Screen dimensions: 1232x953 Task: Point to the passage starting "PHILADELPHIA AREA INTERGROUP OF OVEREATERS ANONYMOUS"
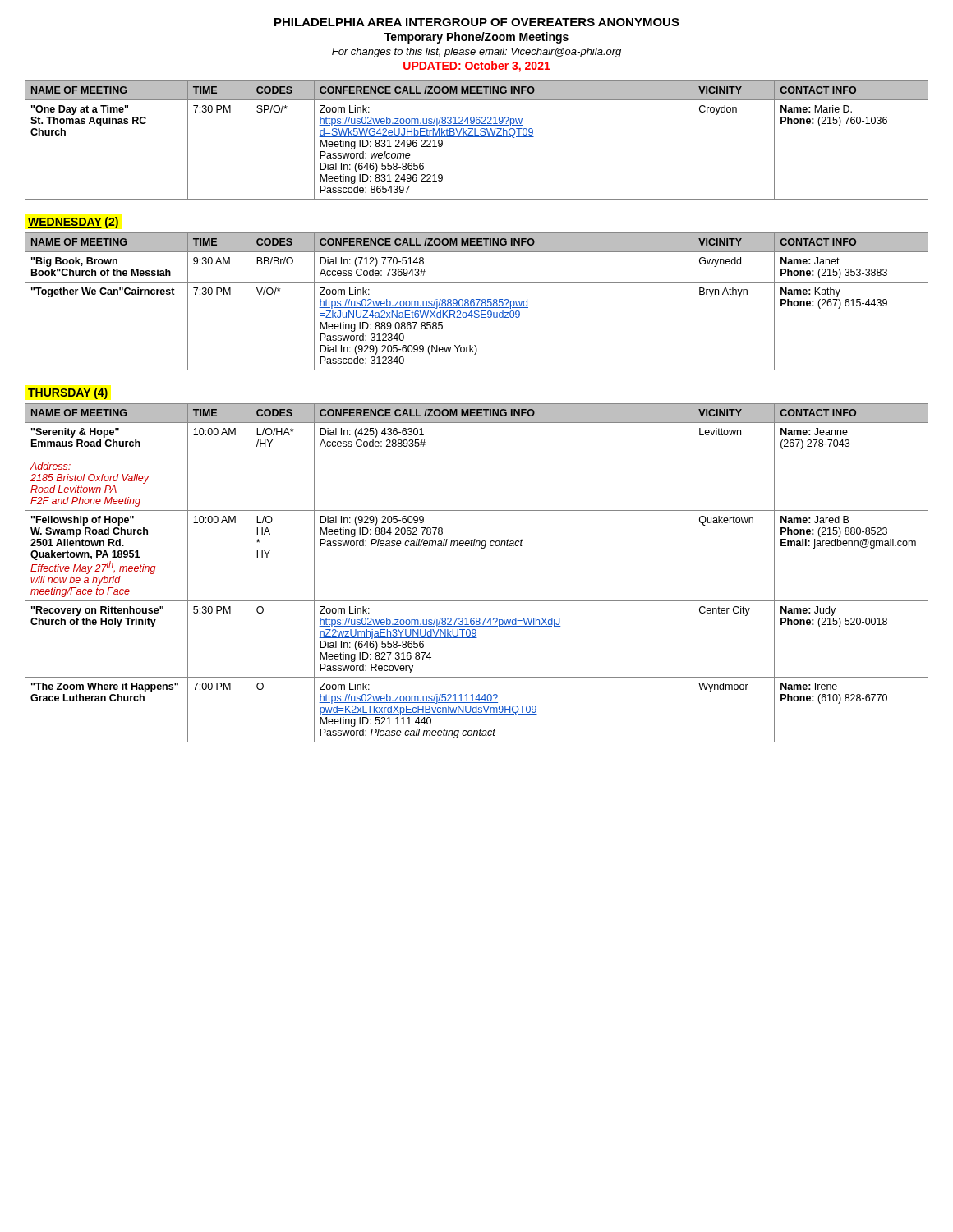(x=476, y=22)
